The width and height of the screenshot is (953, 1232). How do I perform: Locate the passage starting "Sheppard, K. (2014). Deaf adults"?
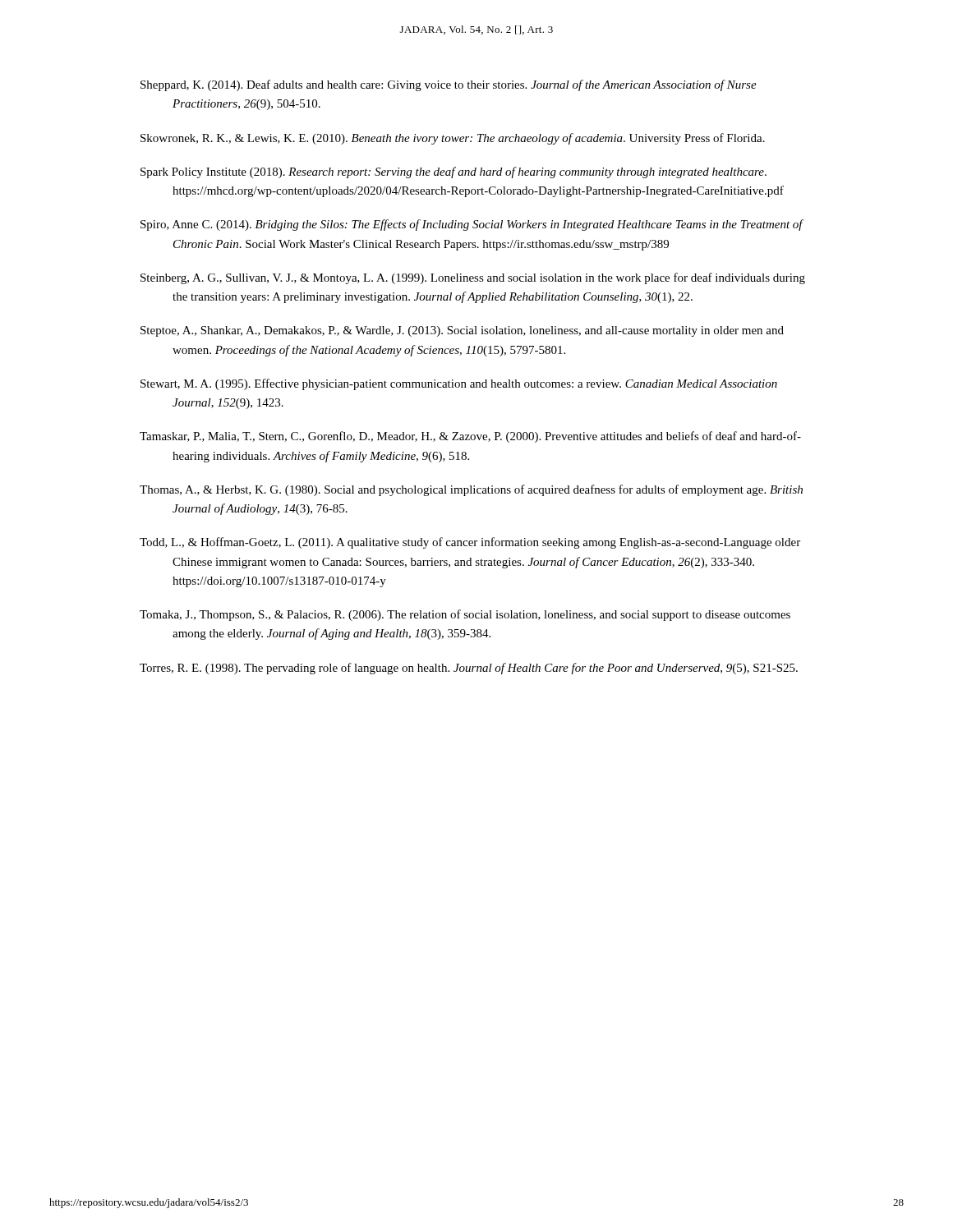[x=476, y=95]
